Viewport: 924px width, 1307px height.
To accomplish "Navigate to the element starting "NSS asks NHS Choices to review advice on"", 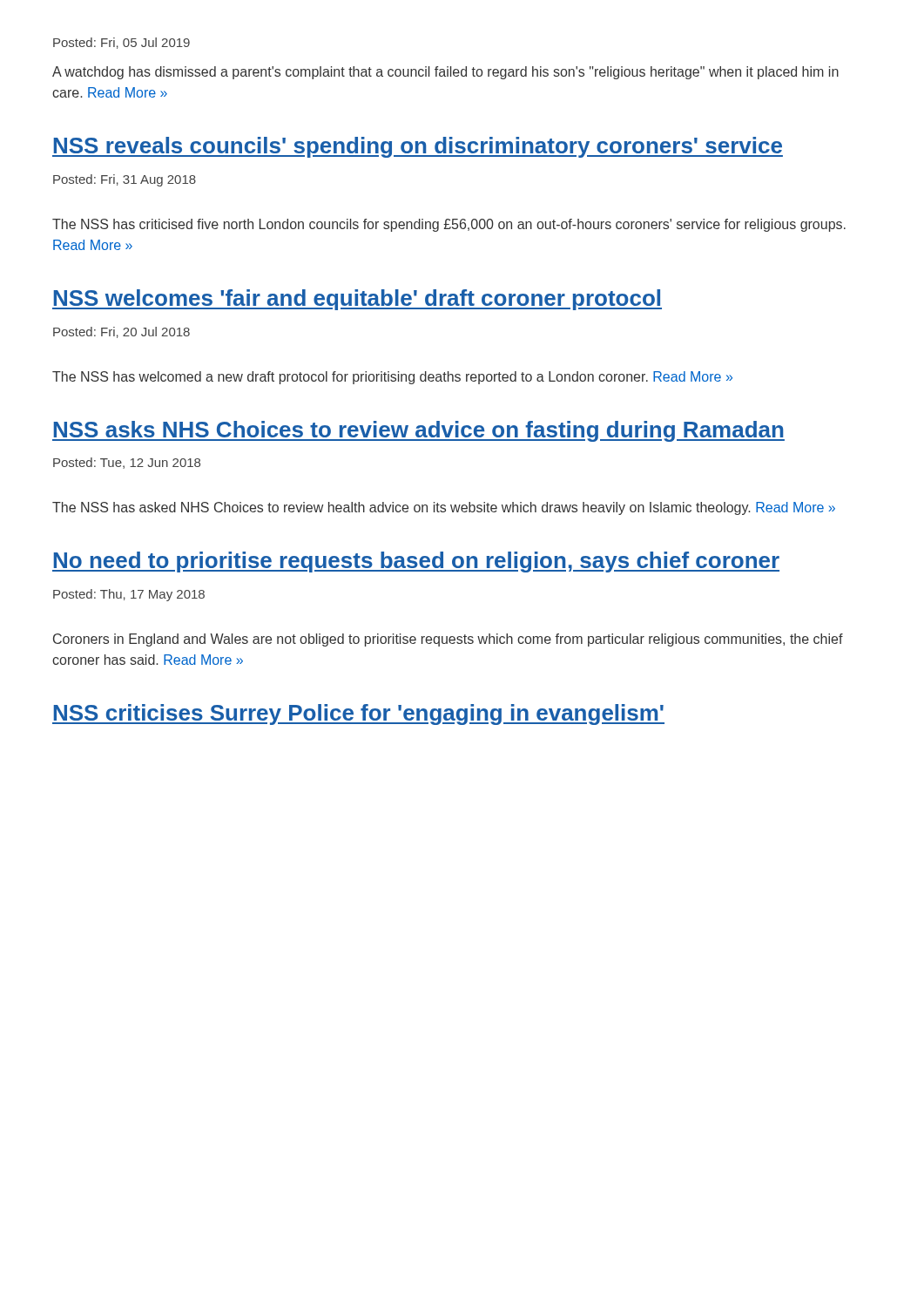I will click(418, 429).
